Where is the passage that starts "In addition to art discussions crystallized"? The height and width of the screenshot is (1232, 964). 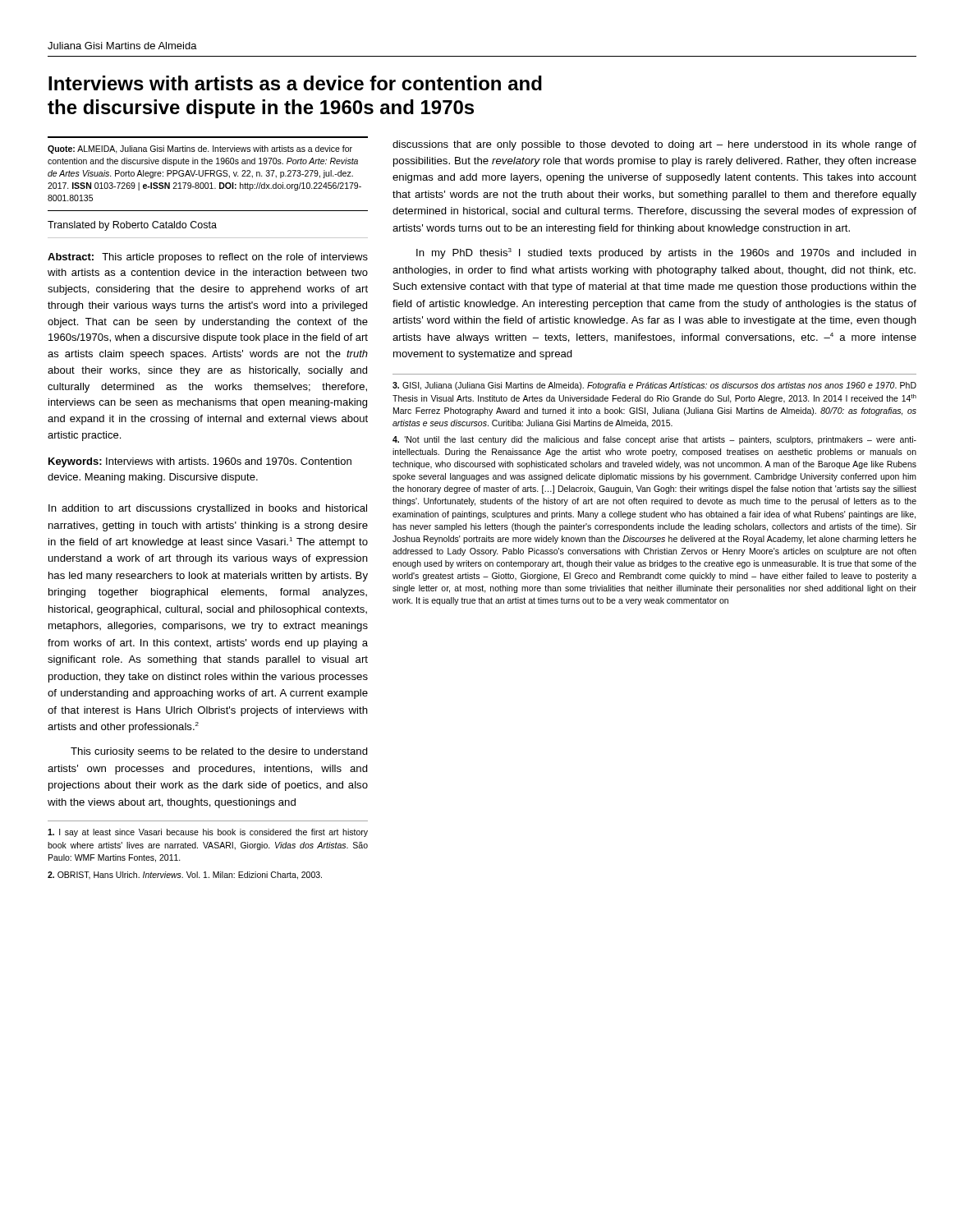click(208, 656)
